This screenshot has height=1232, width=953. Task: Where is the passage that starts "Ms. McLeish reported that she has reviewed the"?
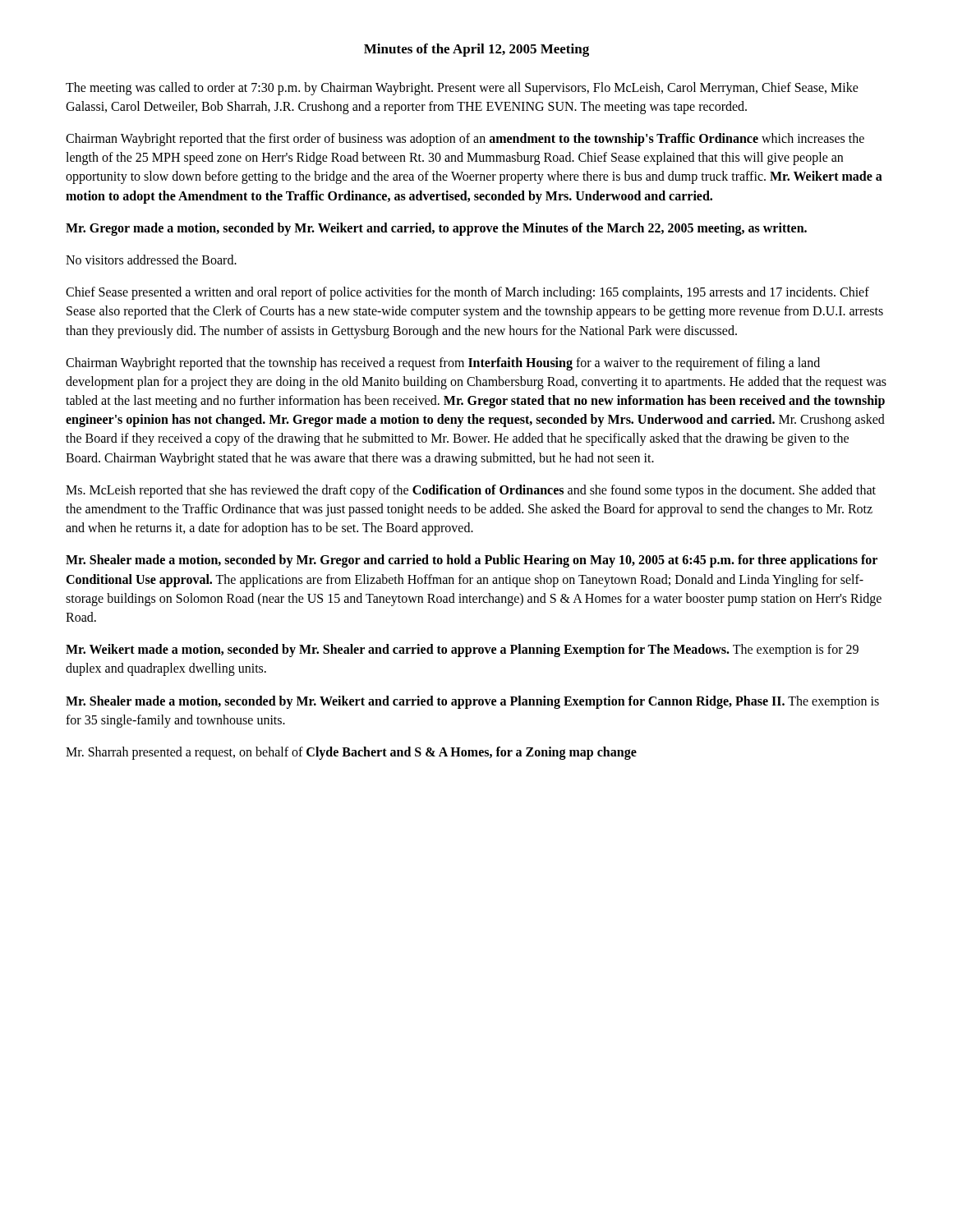pos(471,509)
